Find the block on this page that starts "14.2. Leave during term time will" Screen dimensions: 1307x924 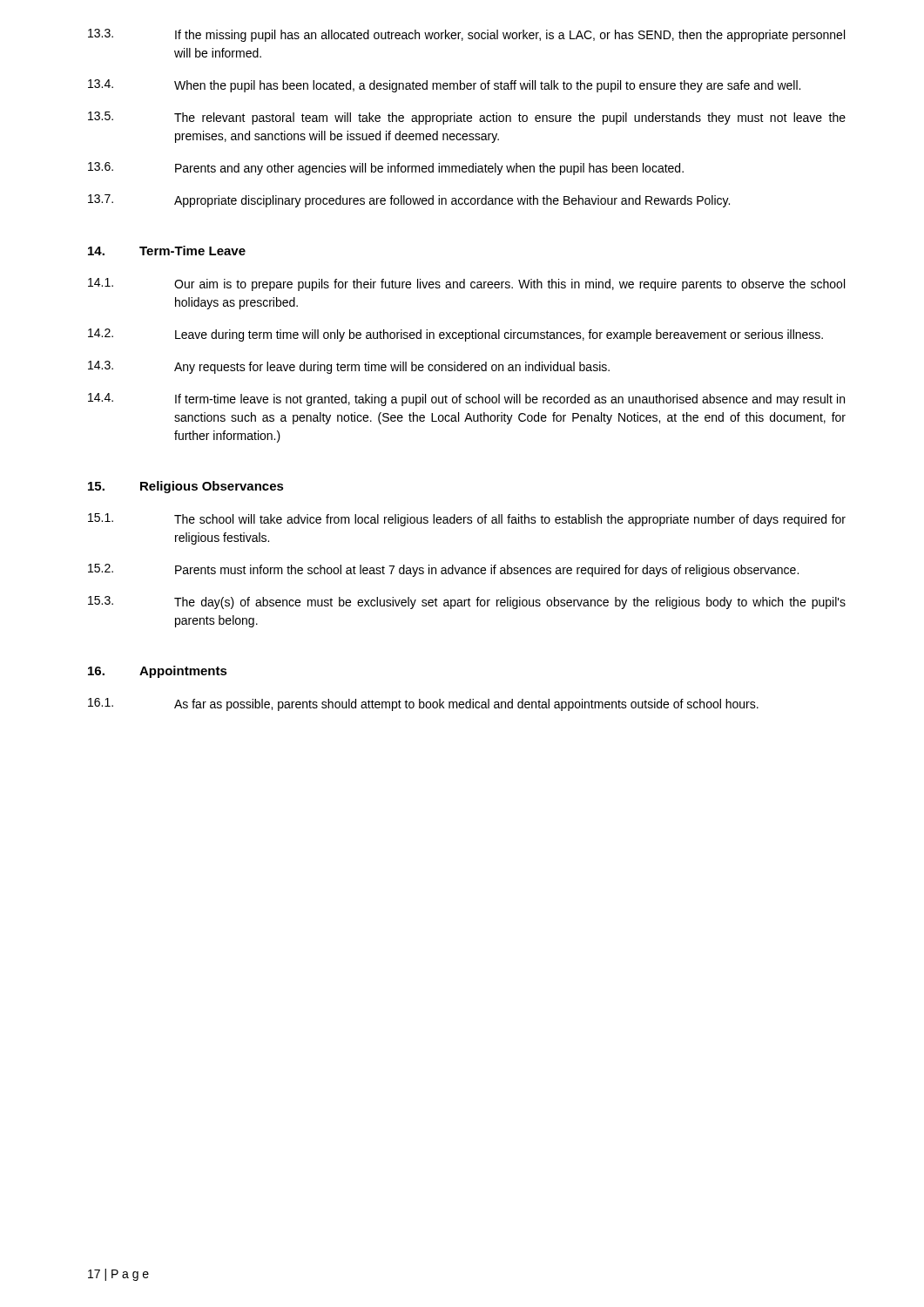(466, 335)
